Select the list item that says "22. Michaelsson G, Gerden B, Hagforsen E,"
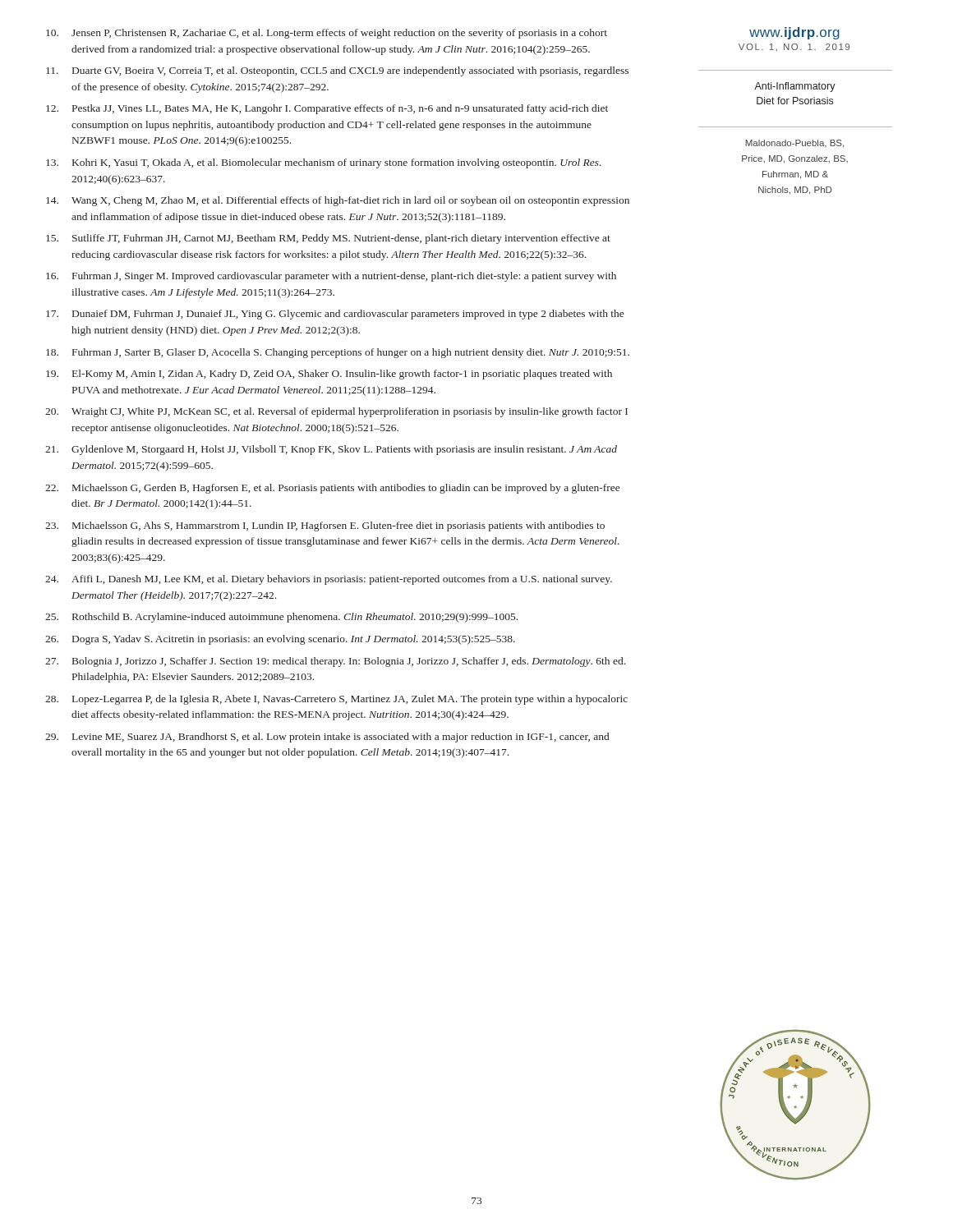 [x=341, y=495]
